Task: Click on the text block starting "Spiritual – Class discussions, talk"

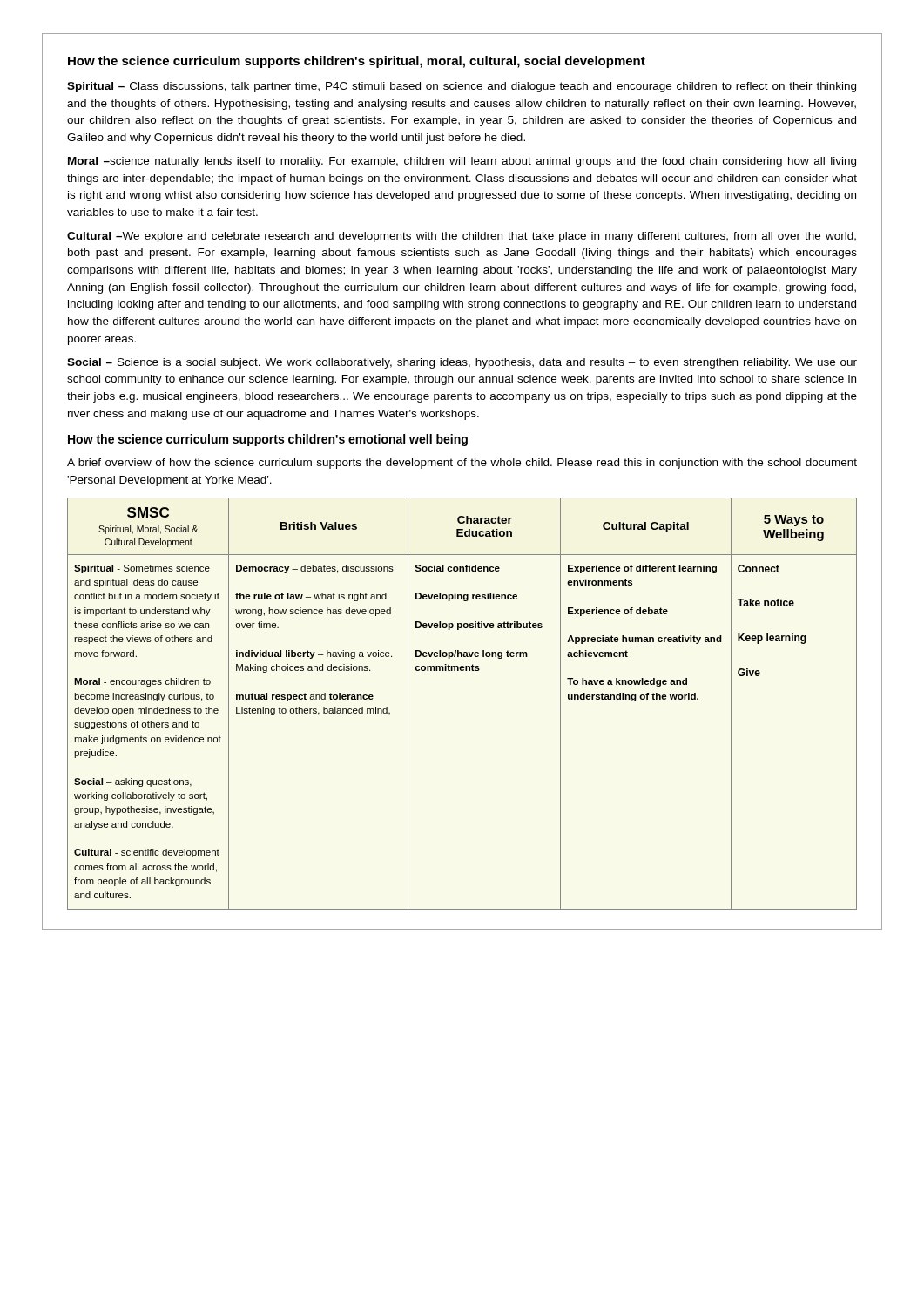Action: click(462, 112)
